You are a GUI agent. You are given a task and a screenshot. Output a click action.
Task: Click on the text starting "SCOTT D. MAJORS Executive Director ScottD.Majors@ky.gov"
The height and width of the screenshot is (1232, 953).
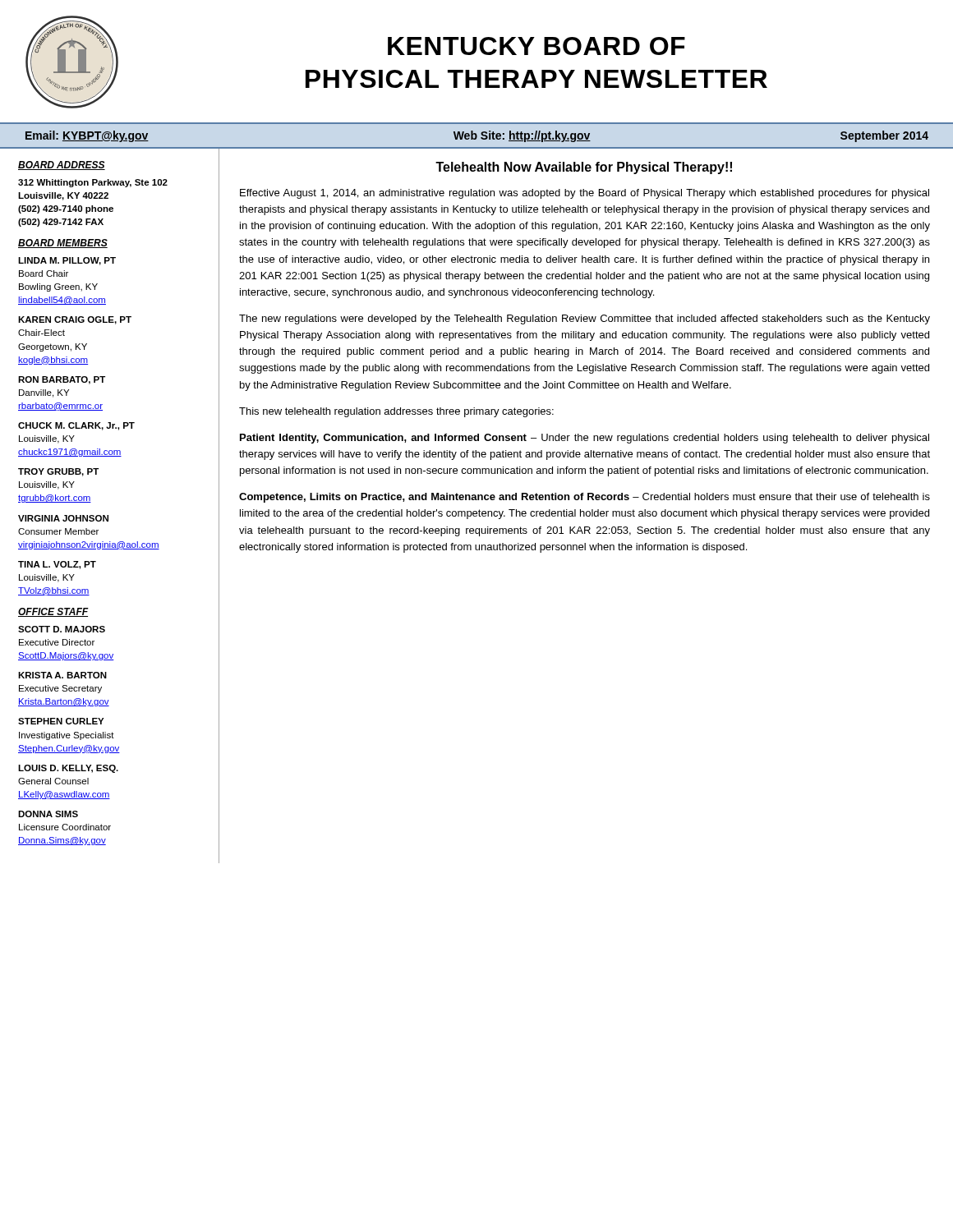(66, 642)
